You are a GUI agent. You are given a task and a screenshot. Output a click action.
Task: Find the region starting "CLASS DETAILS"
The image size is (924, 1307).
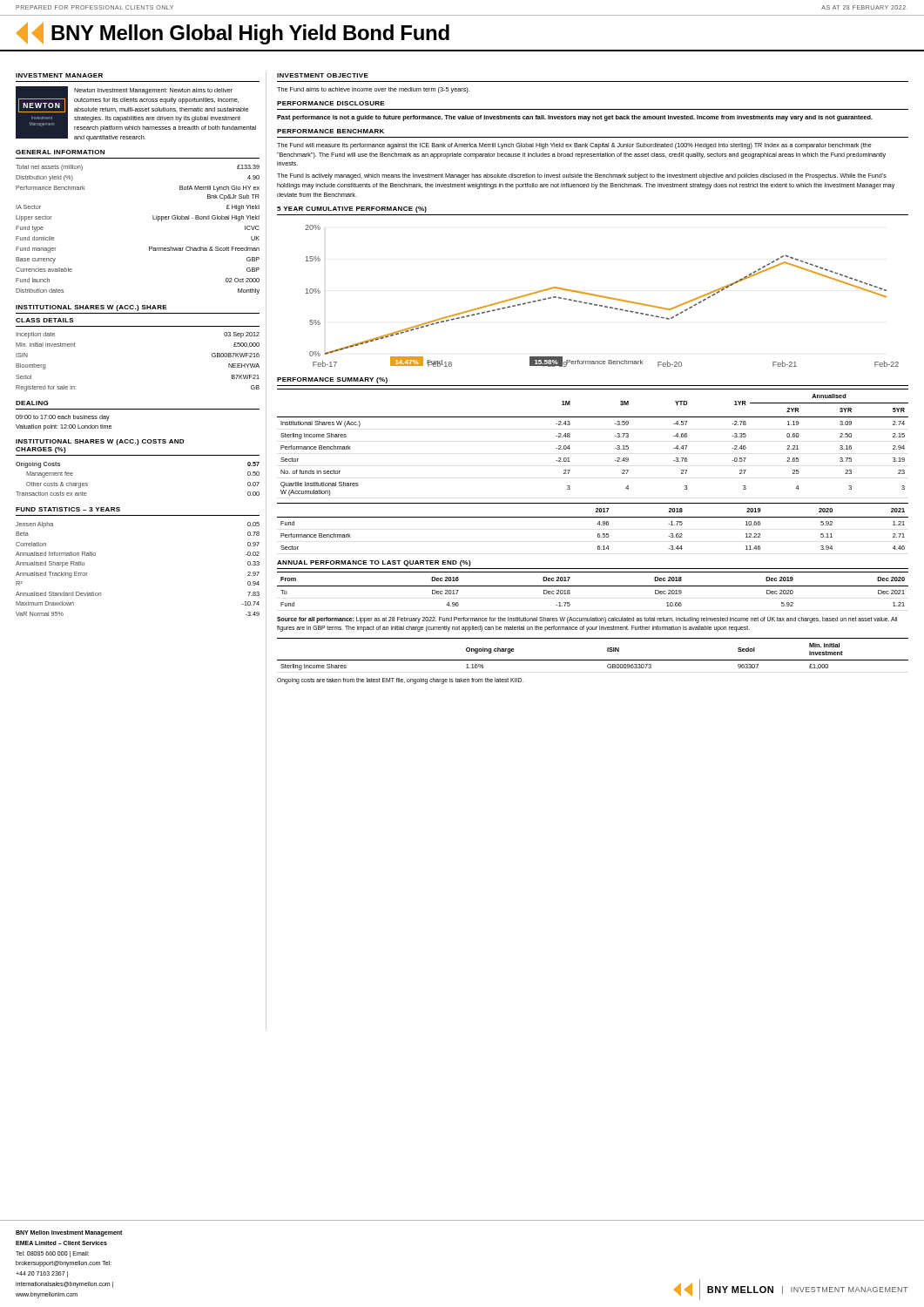click(45, 320)
